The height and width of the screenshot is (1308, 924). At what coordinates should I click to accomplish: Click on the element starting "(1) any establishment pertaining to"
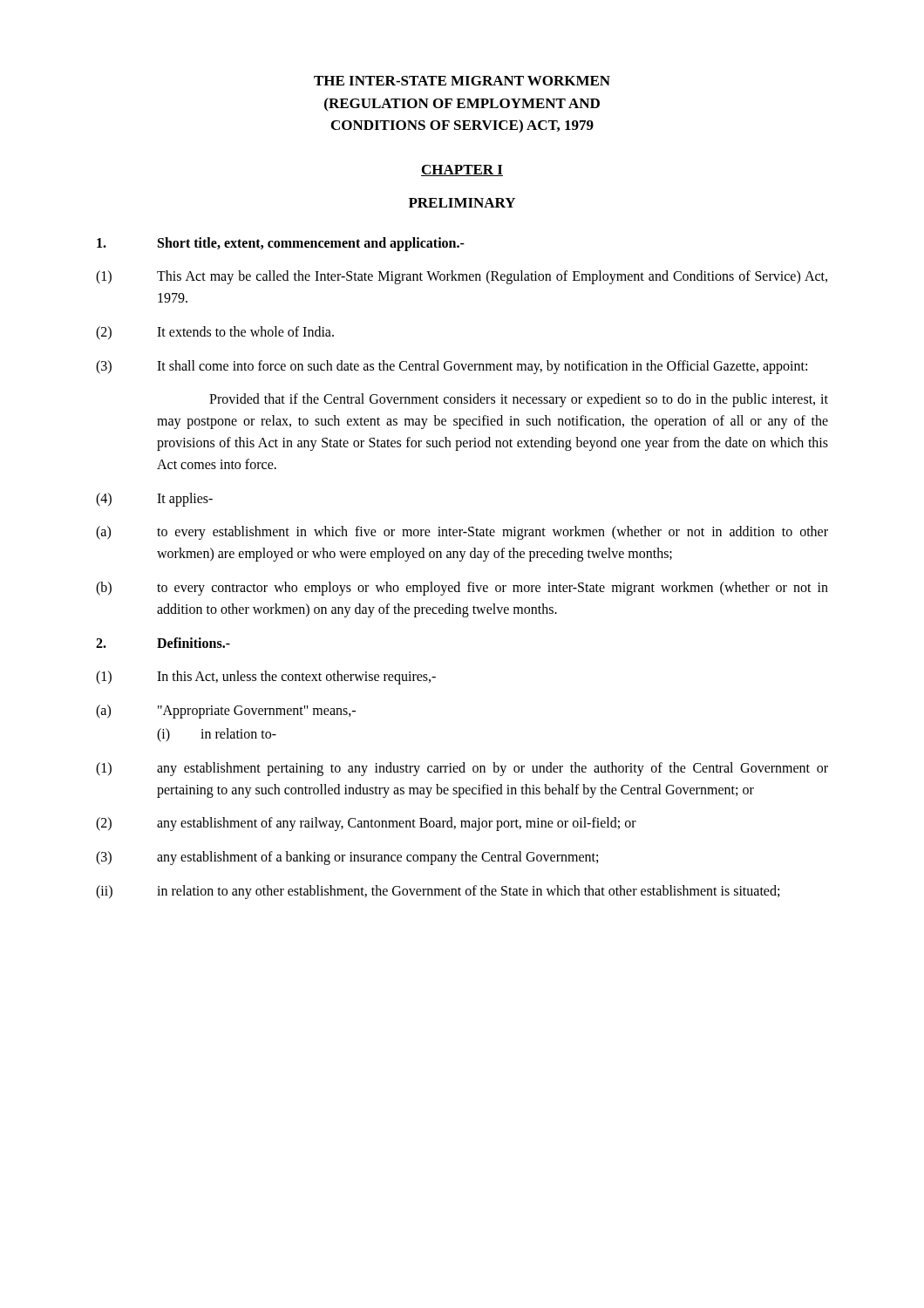coord(462,779)
